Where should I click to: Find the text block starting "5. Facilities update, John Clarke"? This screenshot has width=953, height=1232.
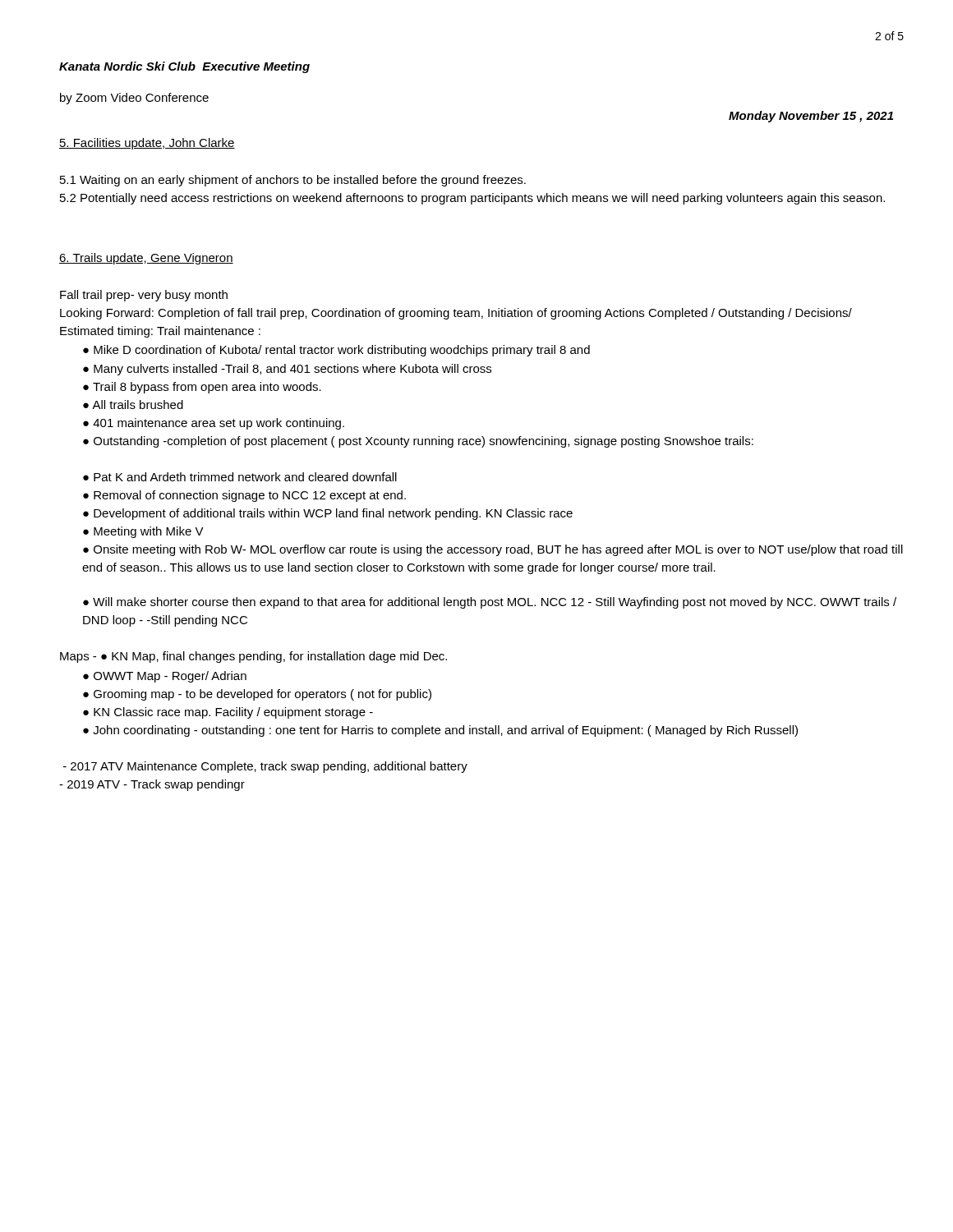(x=147, y=142)
